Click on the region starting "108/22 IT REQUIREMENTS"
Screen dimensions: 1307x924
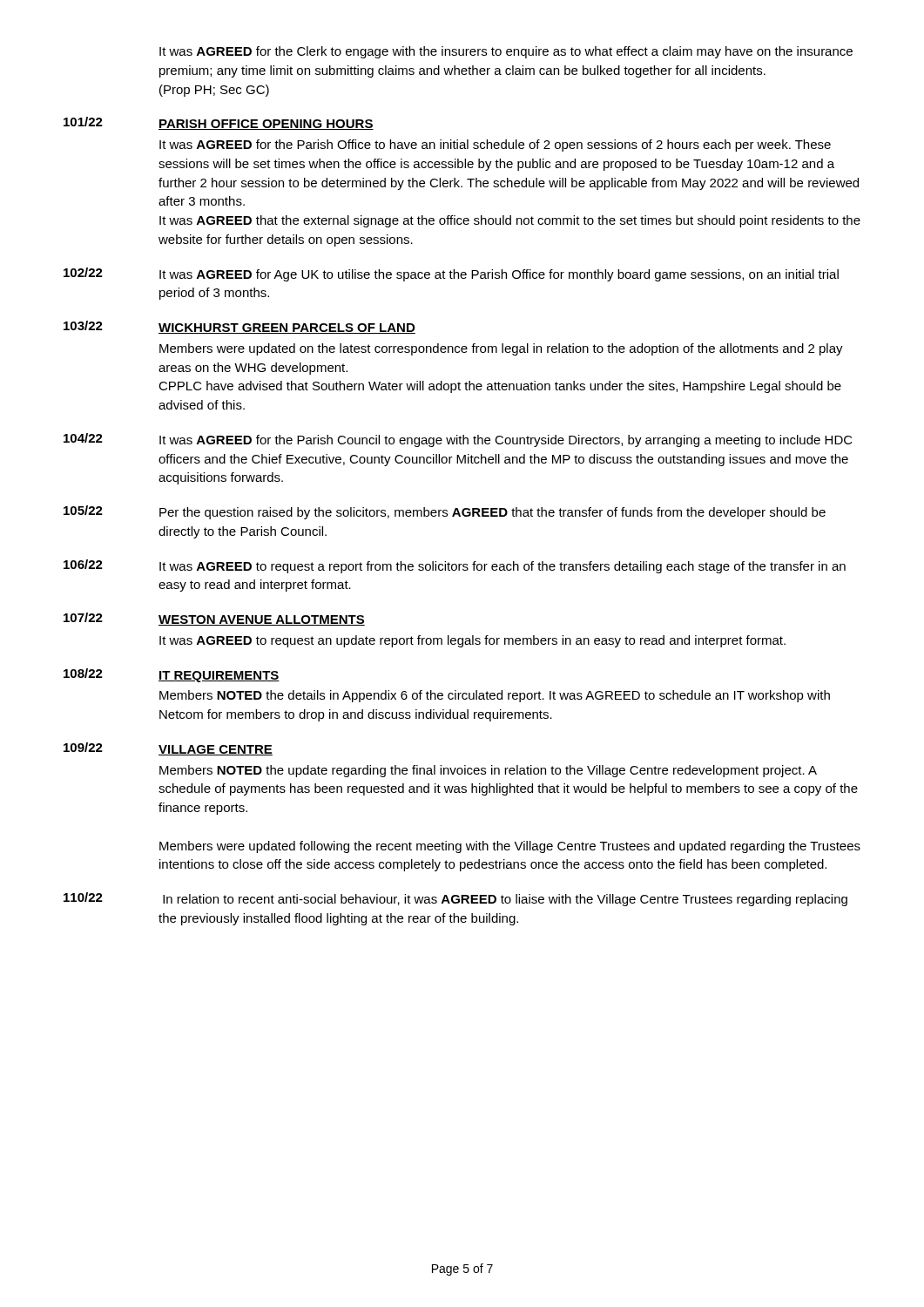462,695
